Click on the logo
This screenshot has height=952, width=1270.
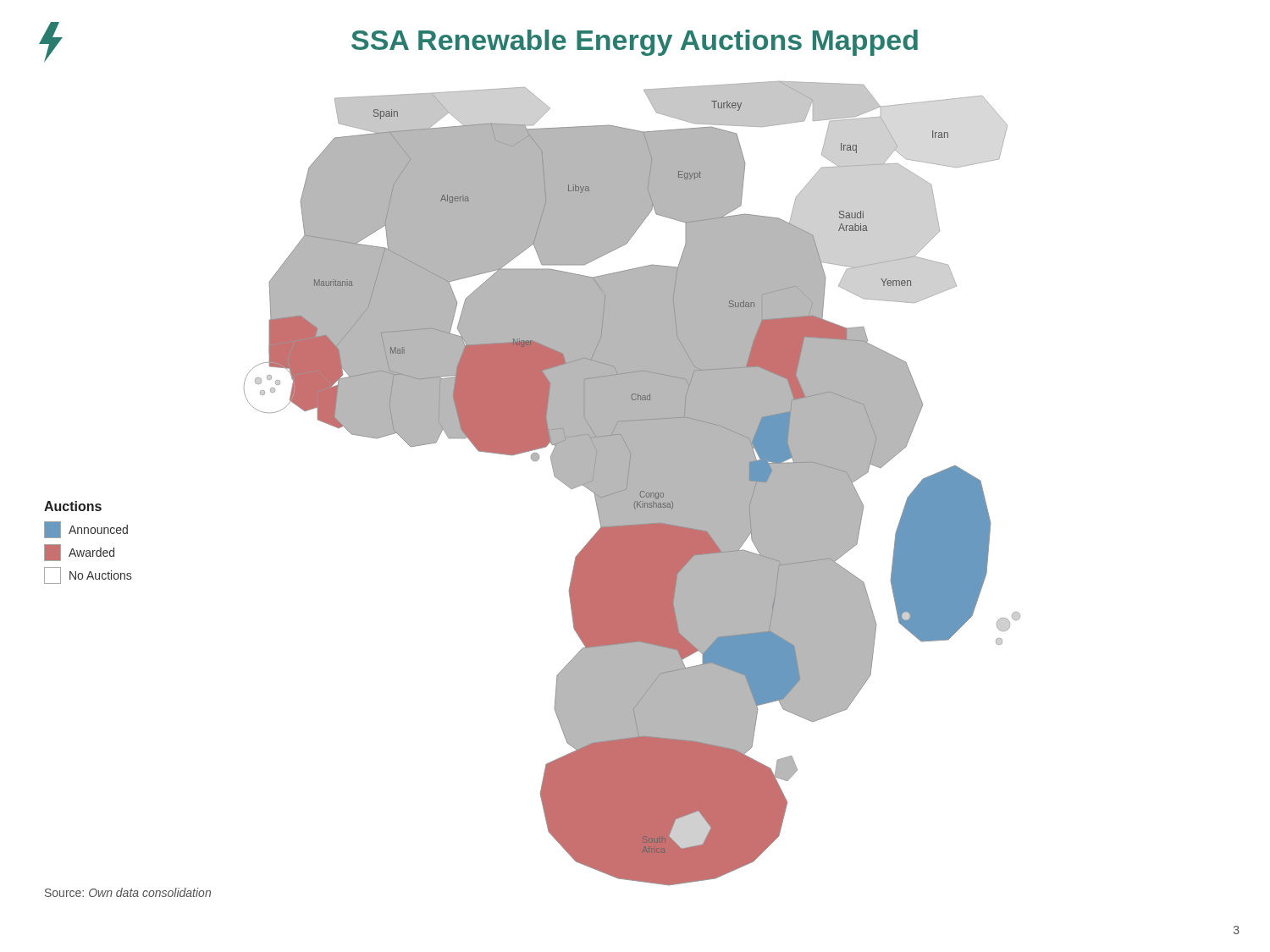coord(56,42)
